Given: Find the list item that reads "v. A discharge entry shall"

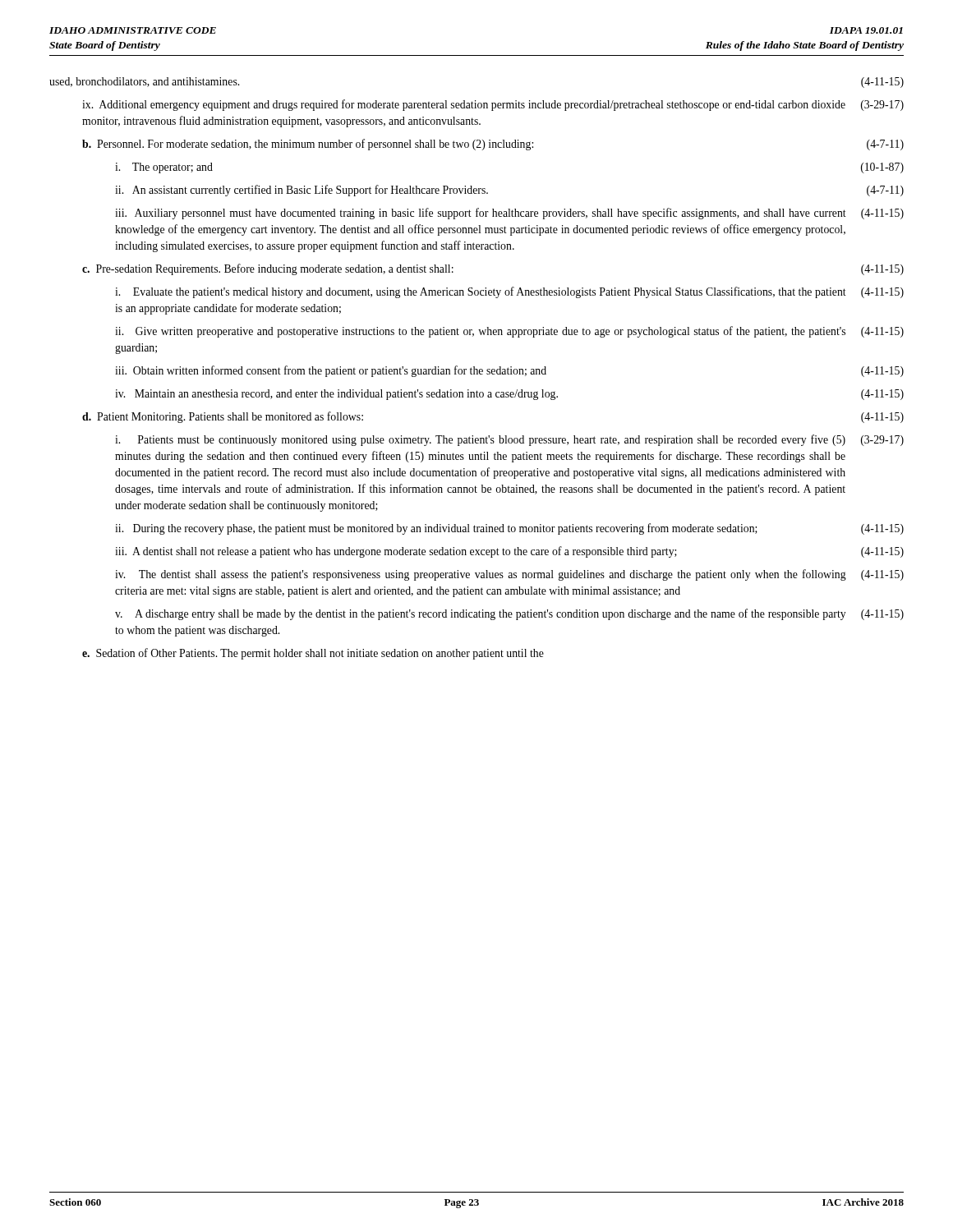Looking at the screenshot, I should pos(509,623).
